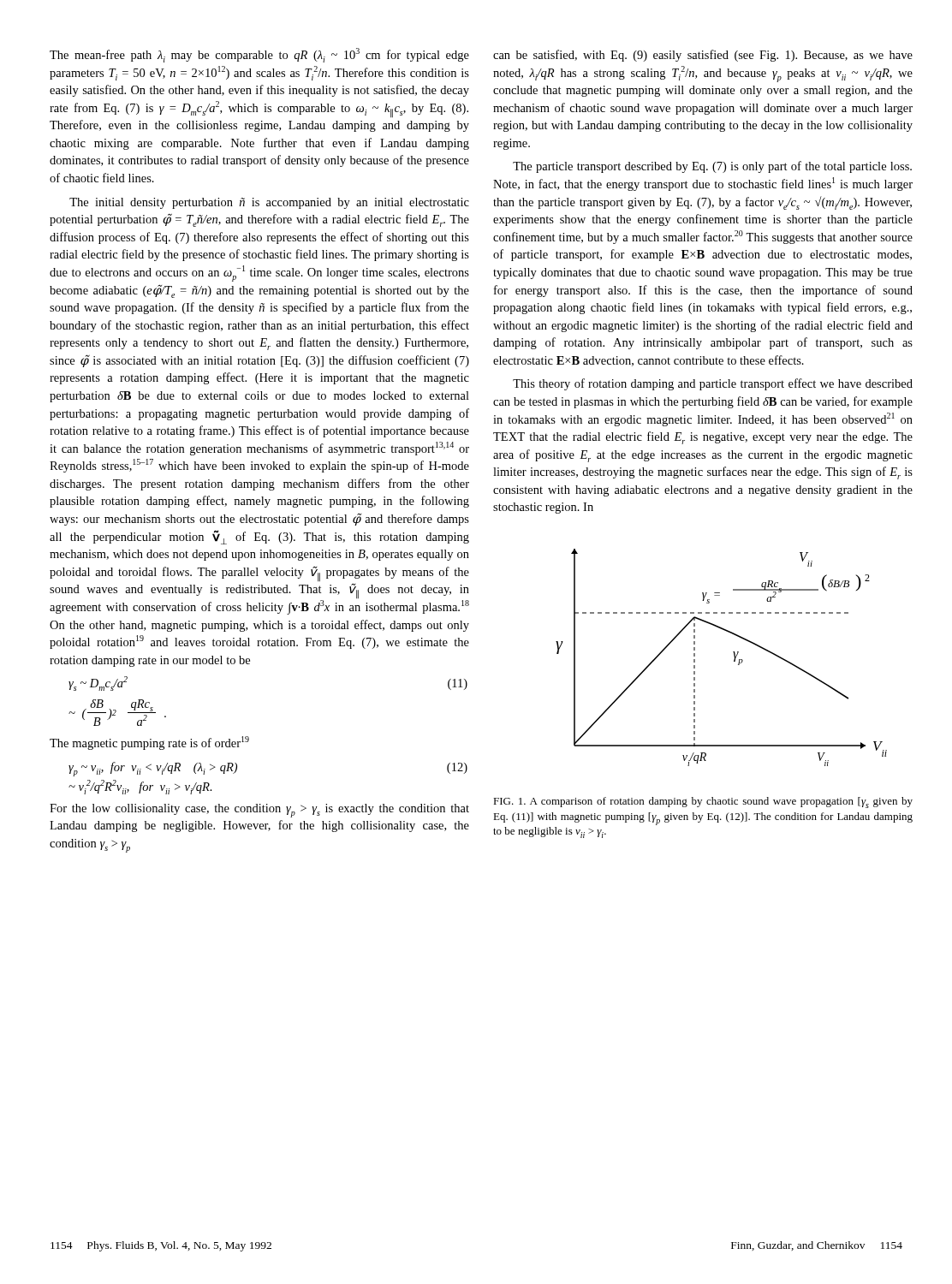This screenshot has height=1284, width=952.
Task: Click on the formula containing "γp ~ νii, for νii qR) ~"
Action: click(x=149, y=768)
